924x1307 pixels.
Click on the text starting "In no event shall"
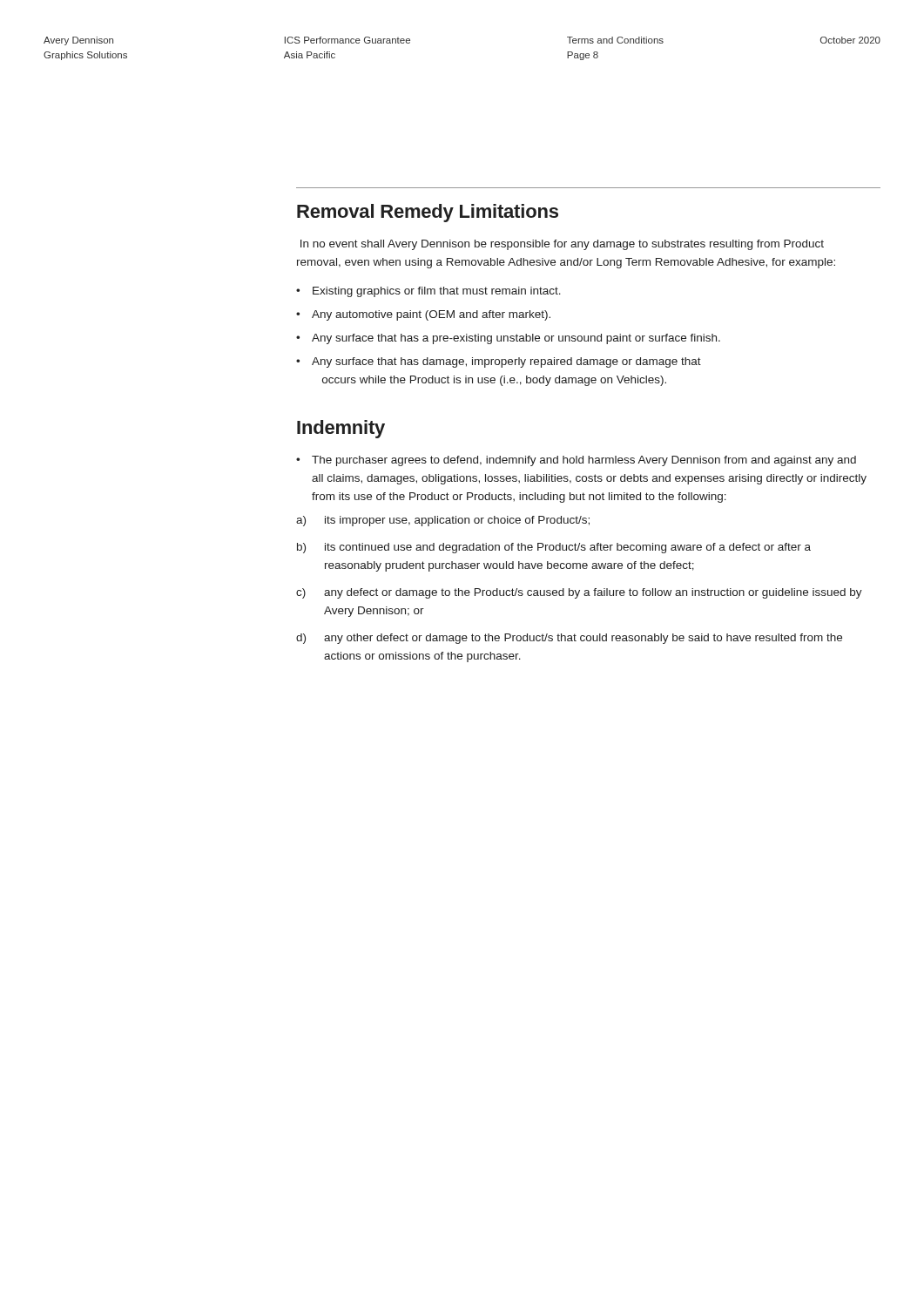pos(582,253)
